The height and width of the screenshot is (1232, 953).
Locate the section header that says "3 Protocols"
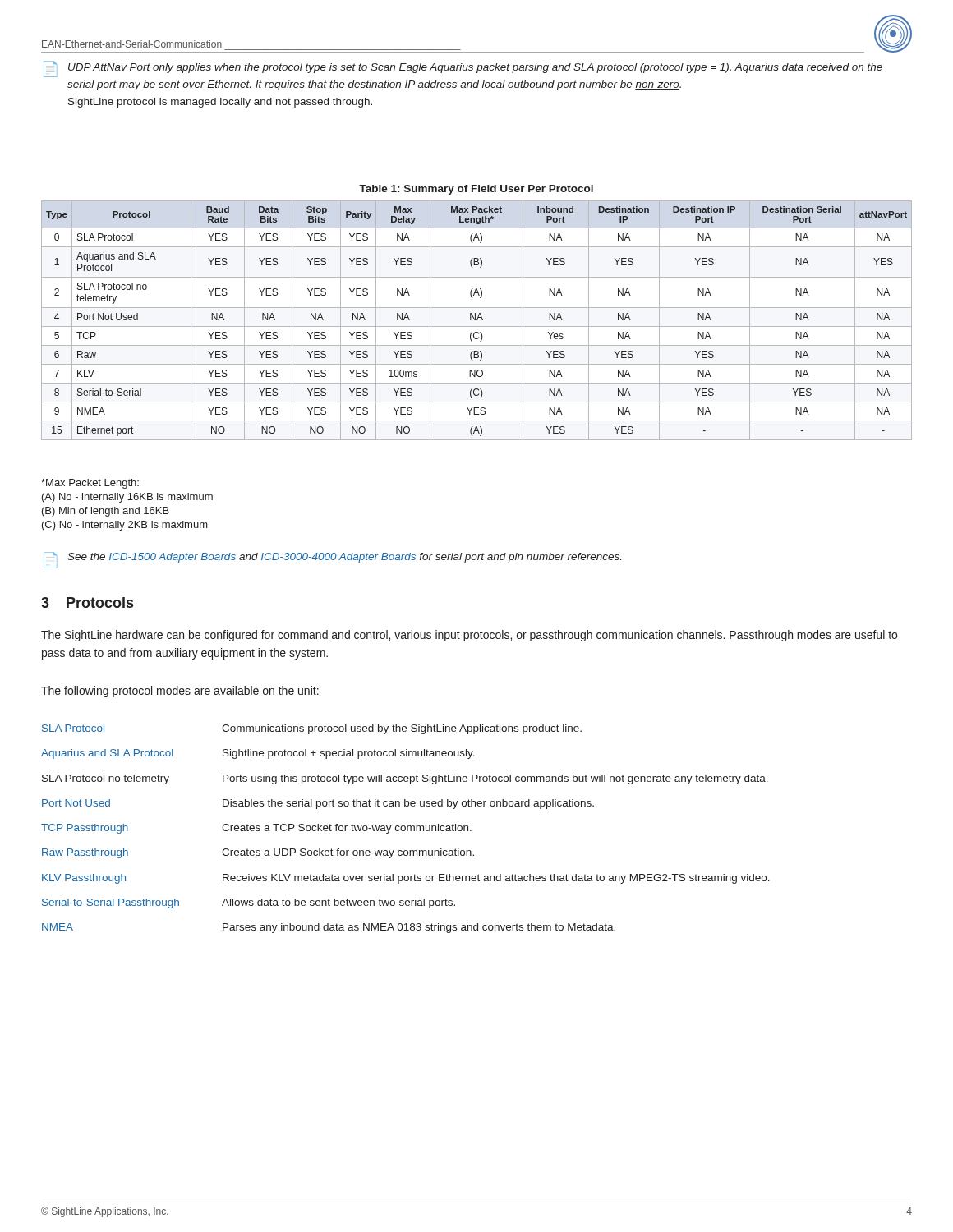(87, 603)
